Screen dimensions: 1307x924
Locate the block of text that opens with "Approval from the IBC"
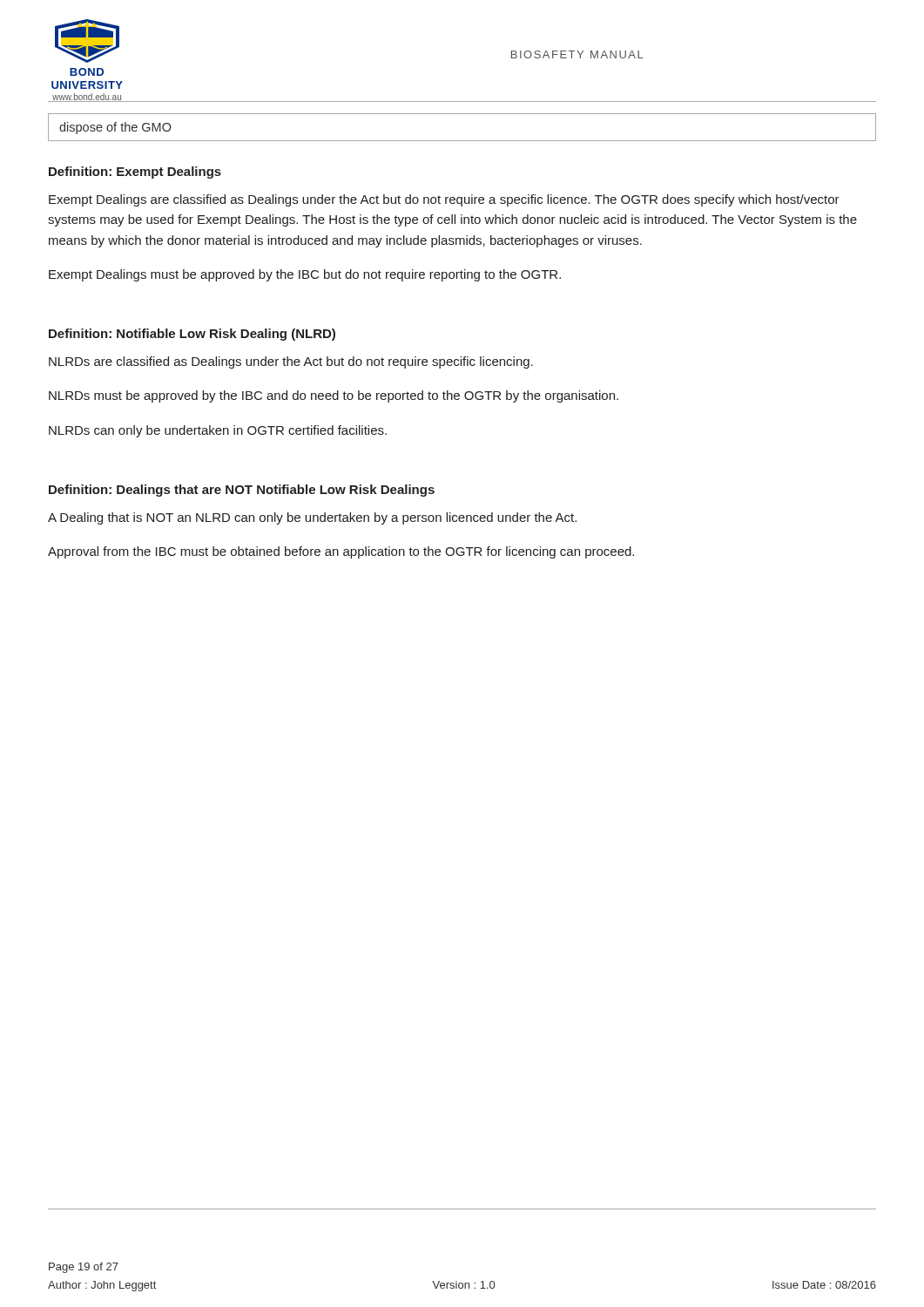coord(342,551)
